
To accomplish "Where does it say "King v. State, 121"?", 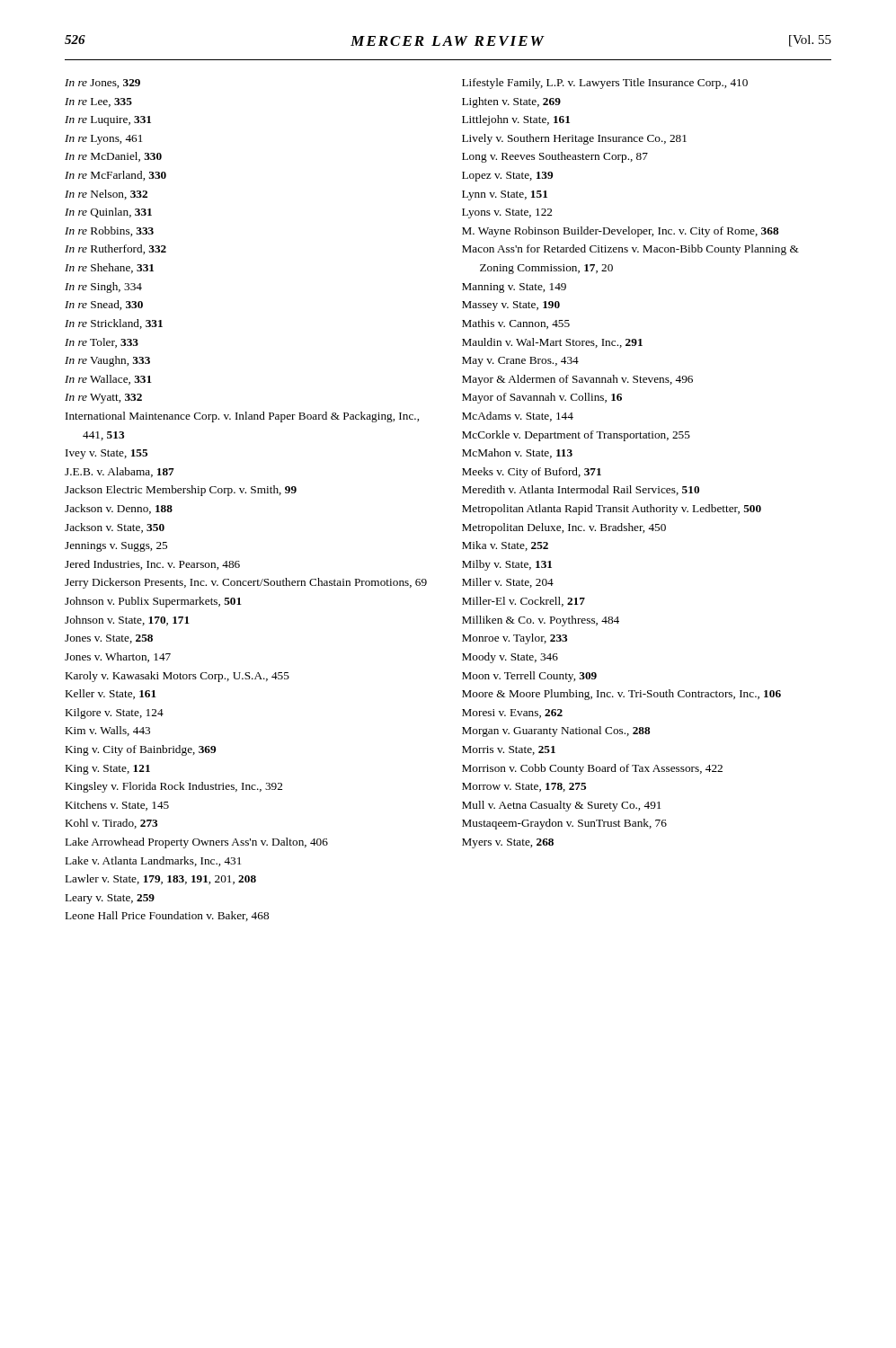I will 108,768.
